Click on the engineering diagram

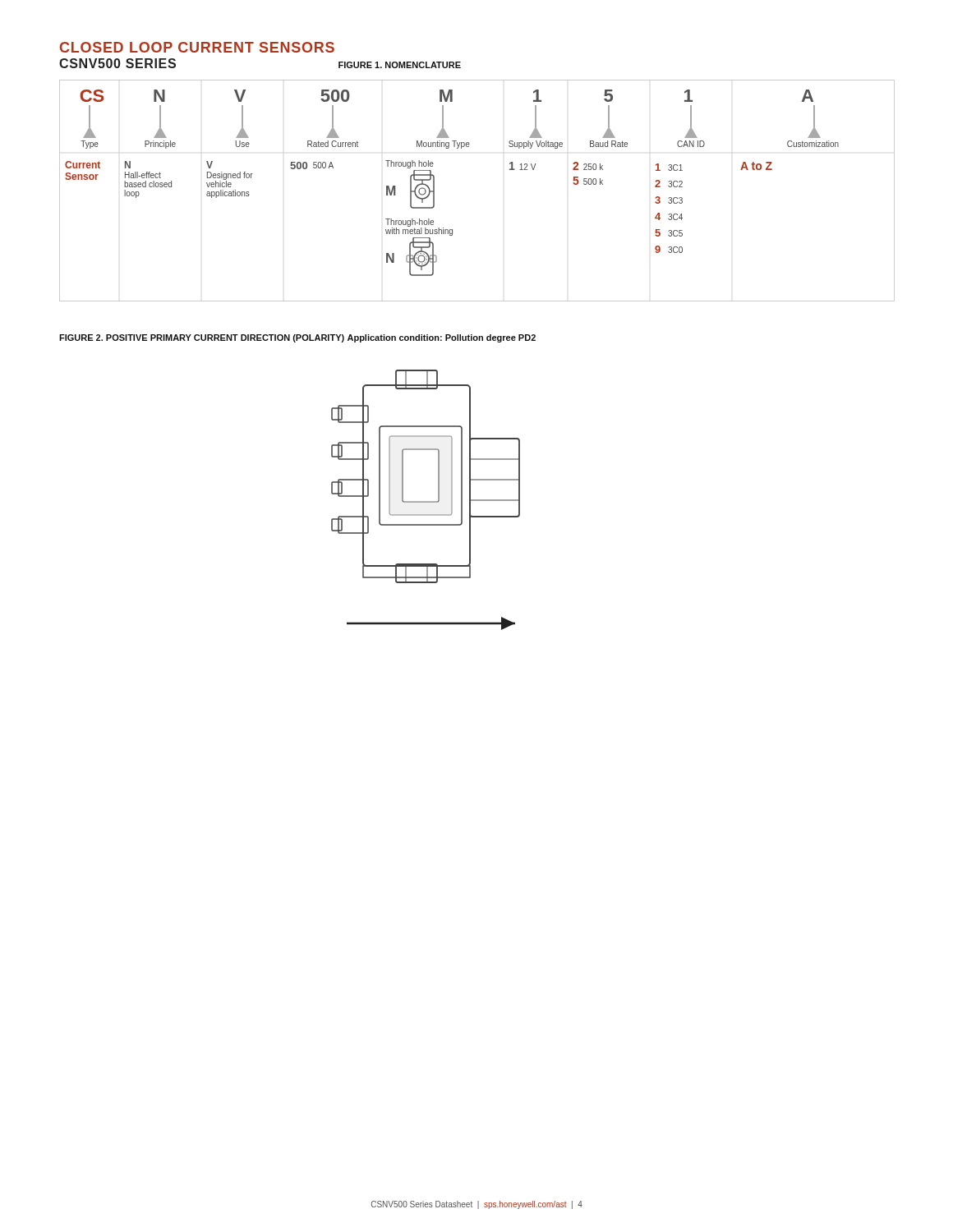(x=429, y=504)
